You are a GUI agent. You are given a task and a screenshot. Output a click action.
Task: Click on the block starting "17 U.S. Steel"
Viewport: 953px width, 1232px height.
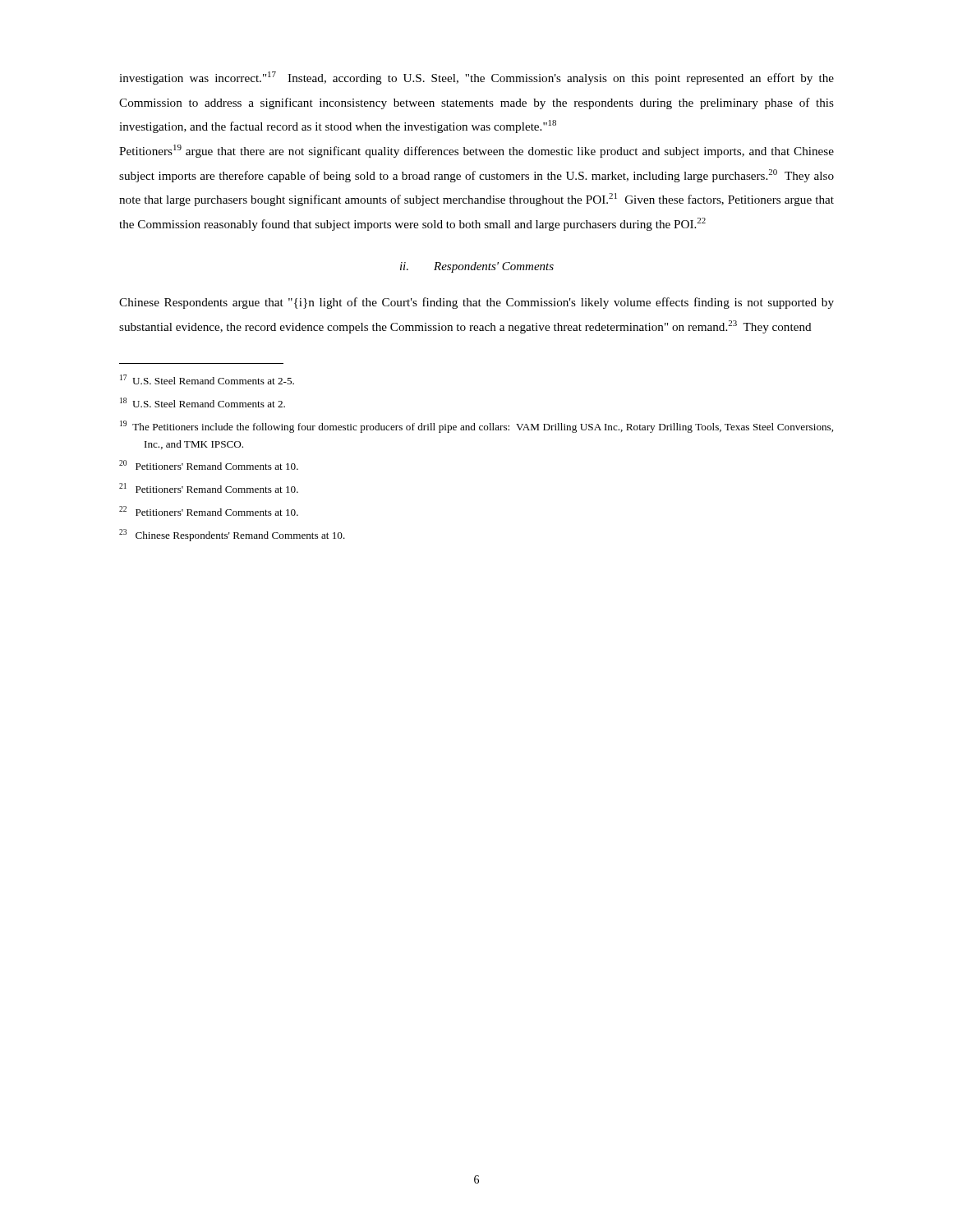coord(207,381)
